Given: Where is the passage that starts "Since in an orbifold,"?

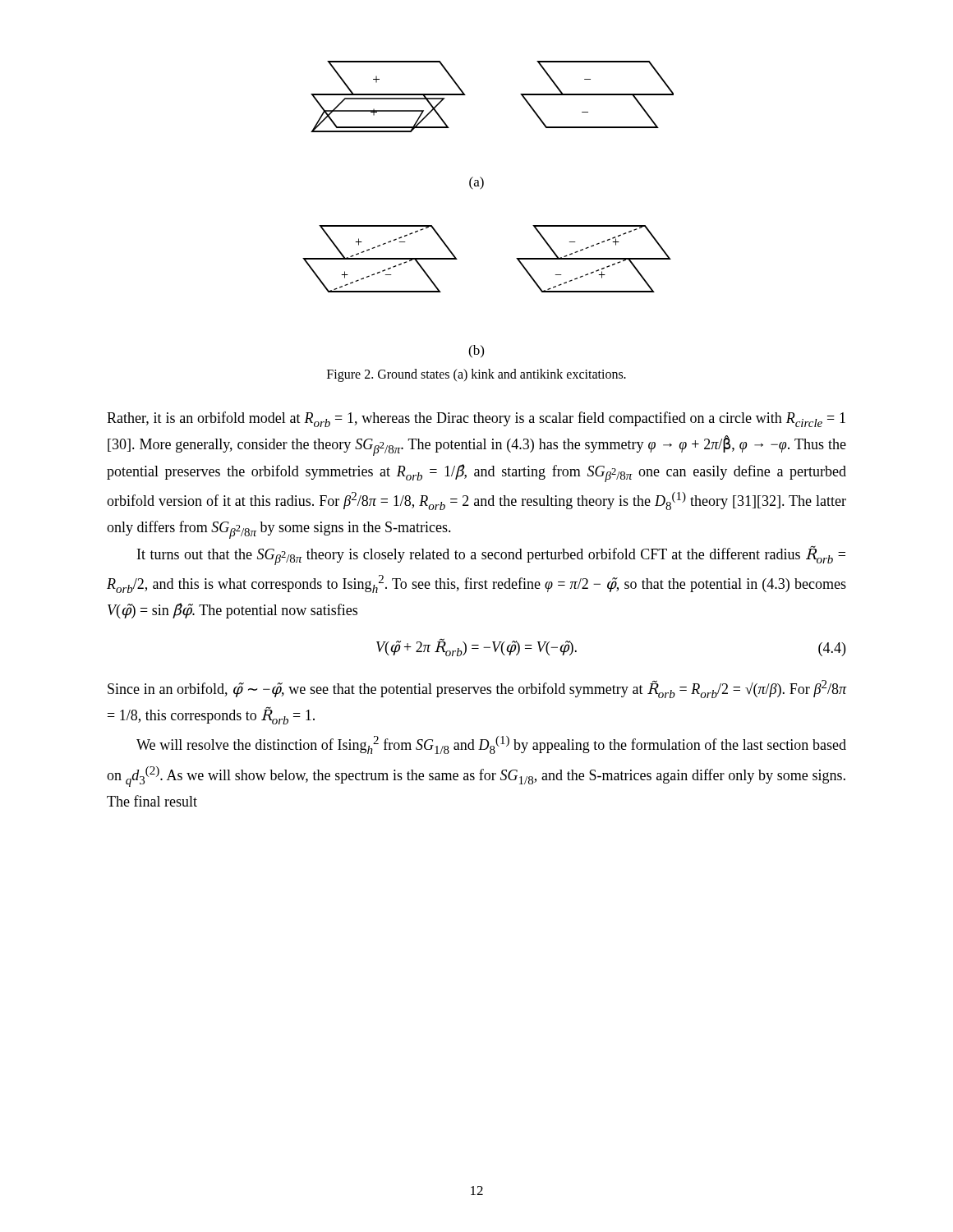Looking at the screenshot, I should pos(476,702).
